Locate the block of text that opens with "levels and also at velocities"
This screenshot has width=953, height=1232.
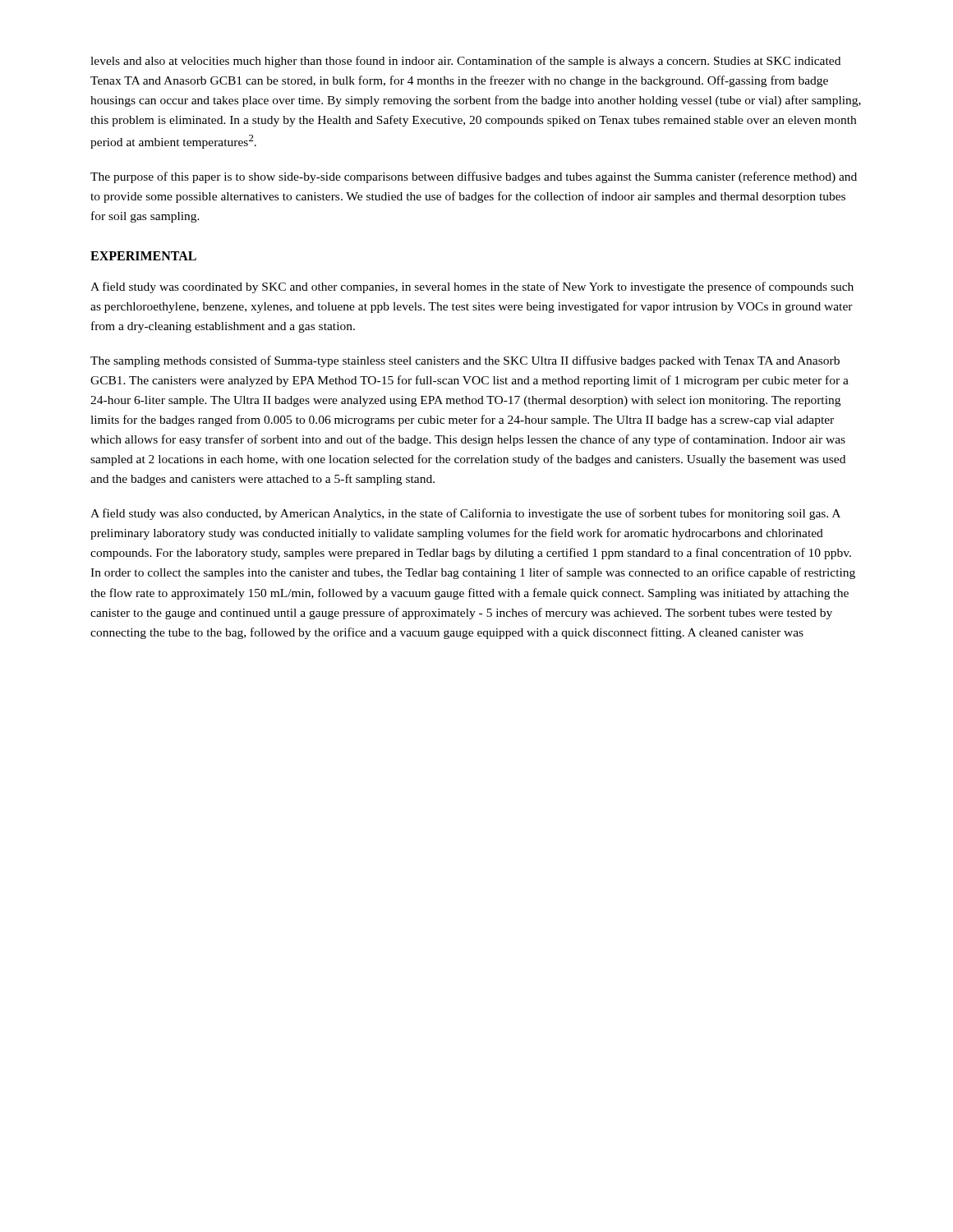476,101
